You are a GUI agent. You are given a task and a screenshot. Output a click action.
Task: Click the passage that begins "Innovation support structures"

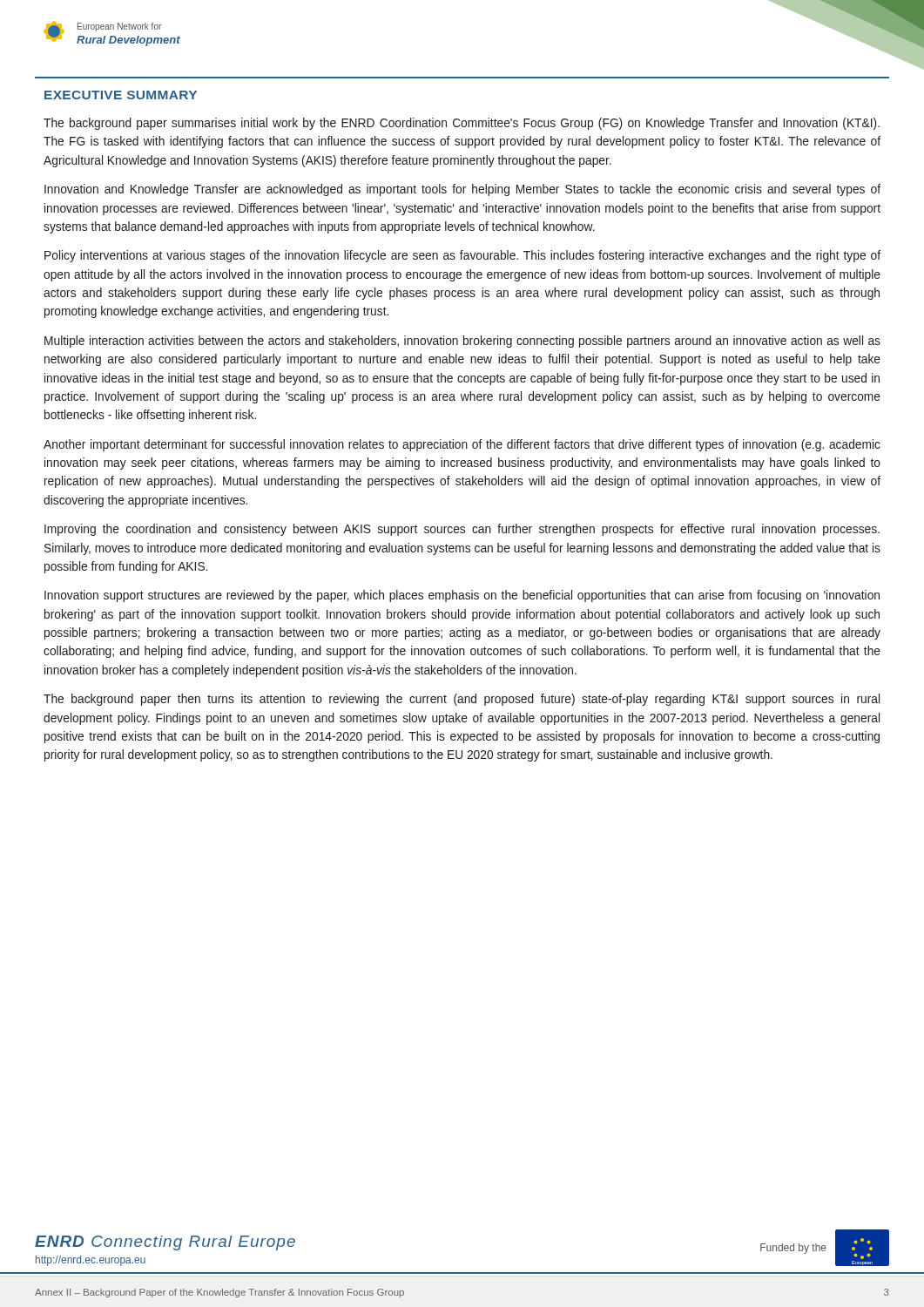(462, 633)
